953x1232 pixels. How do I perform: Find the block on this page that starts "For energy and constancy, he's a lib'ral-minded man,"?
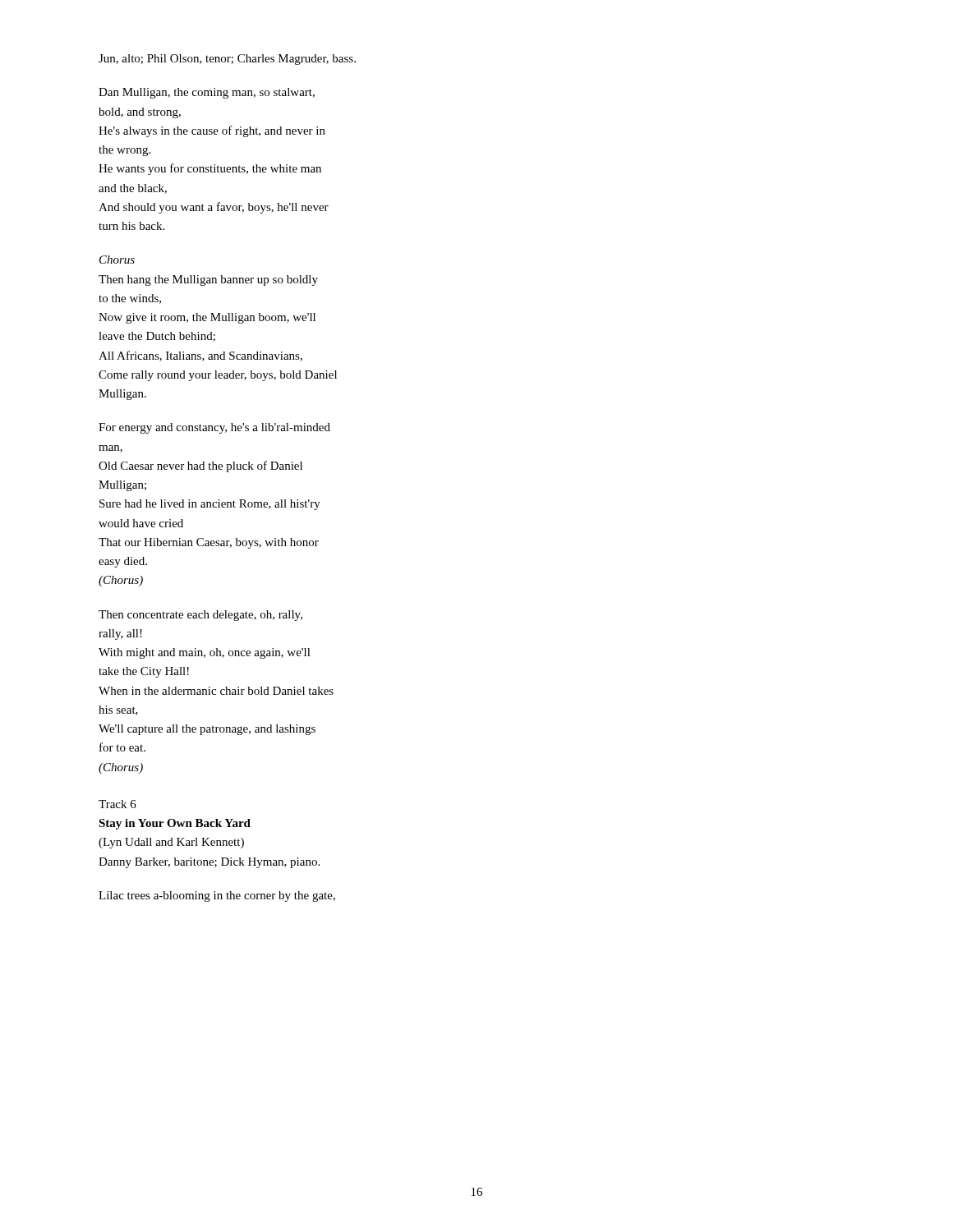click(x=214, y=428)
